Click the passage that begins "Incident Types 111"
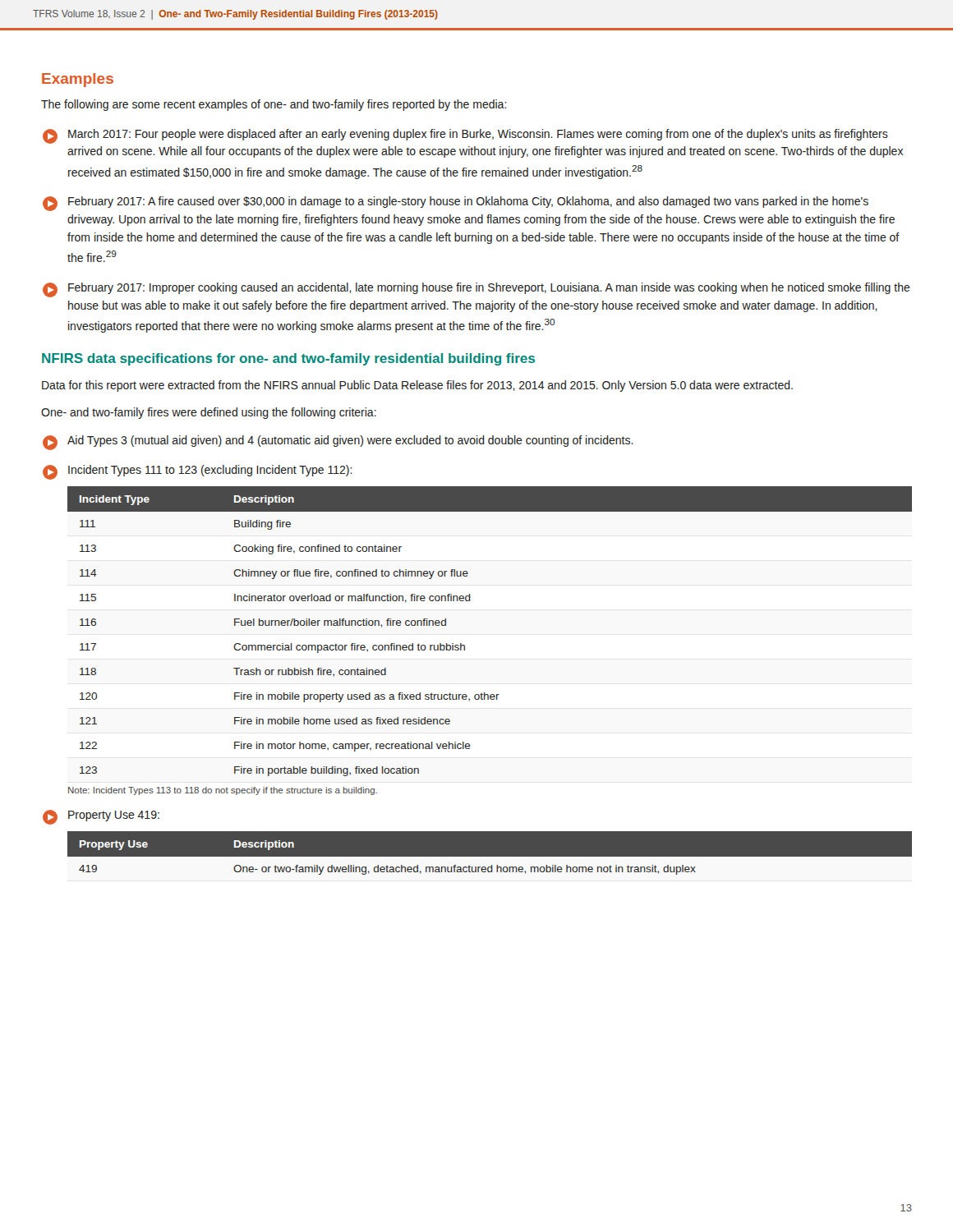Image resolution: width=953 pixels, height=1232 pixels. 197,471
